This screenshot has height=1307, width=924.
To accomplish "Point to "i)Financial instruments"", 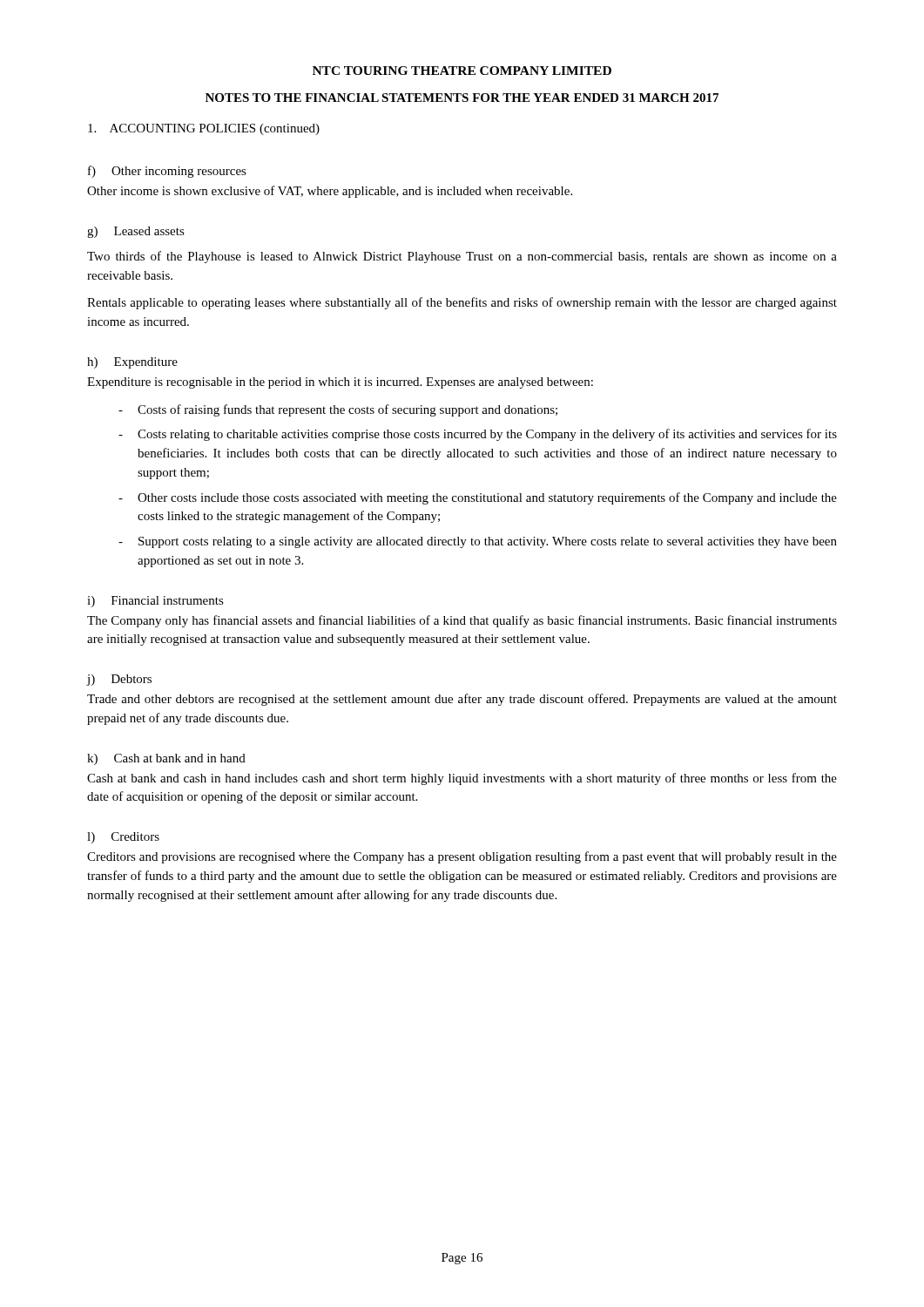I will pyautogui.click(x=155, y=602).
